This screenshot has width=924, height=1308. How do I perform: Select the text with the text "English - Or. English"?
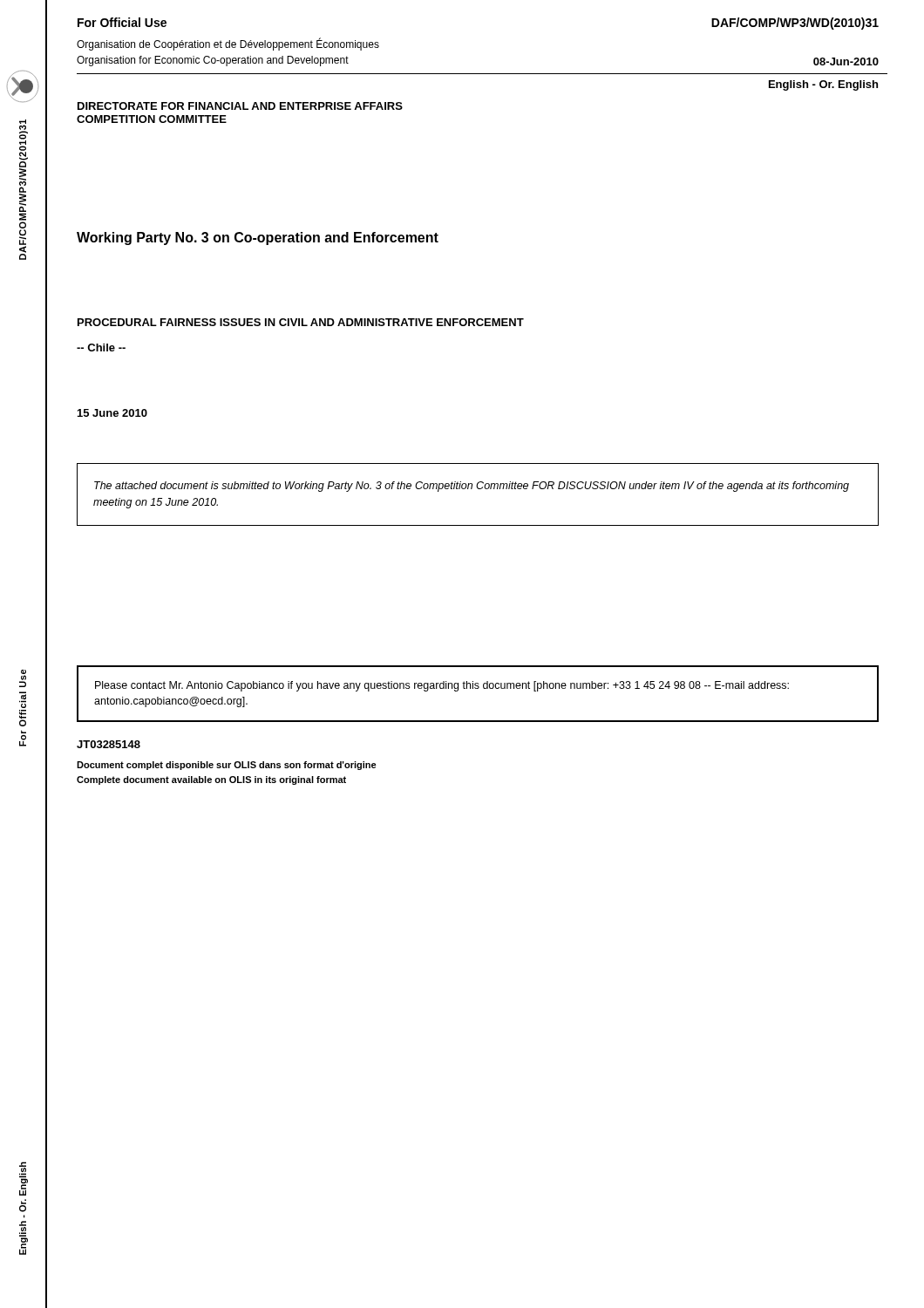click(x=823, y=84)
